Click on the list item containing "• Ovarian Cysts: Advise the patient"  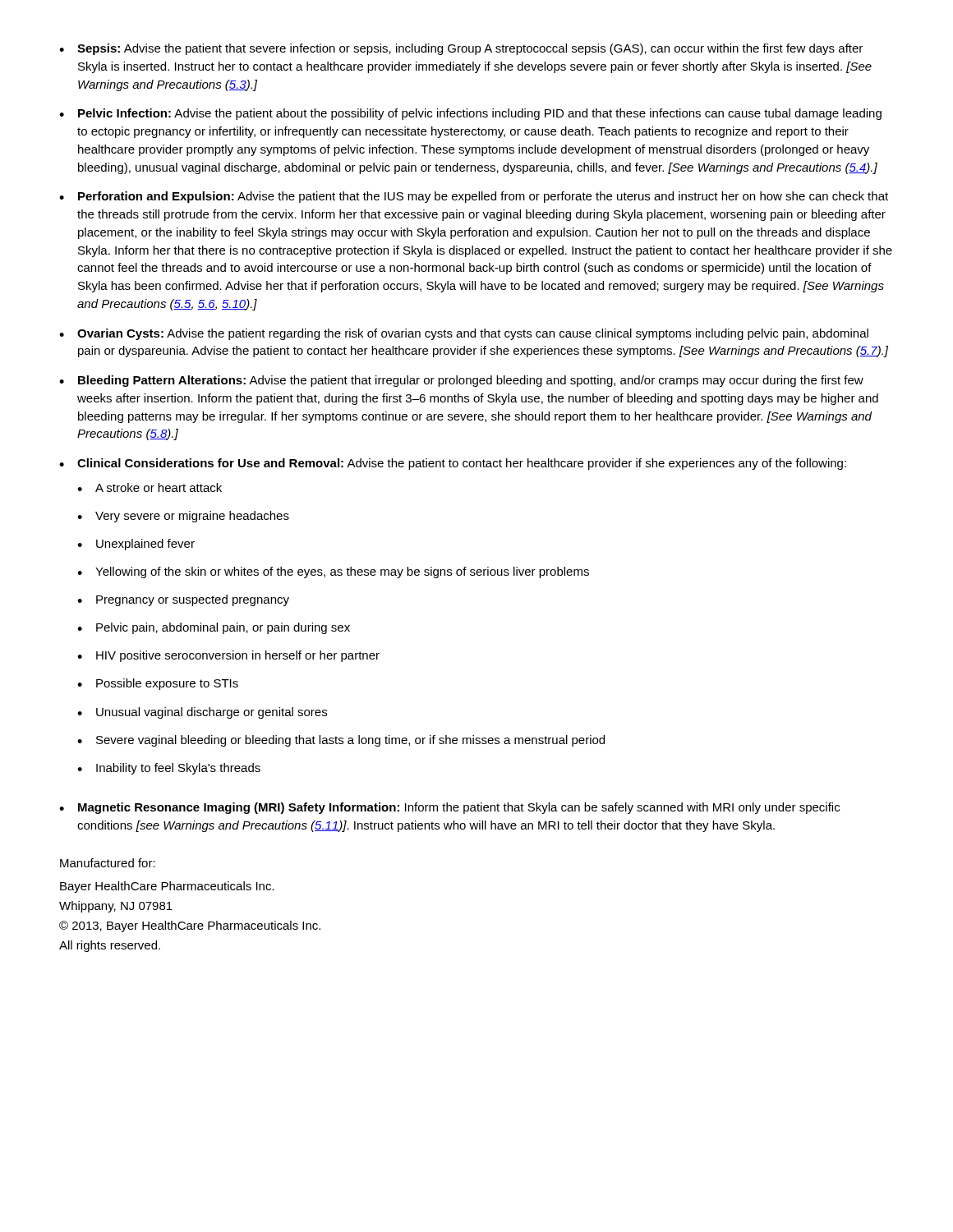click(x=476, y=342)
